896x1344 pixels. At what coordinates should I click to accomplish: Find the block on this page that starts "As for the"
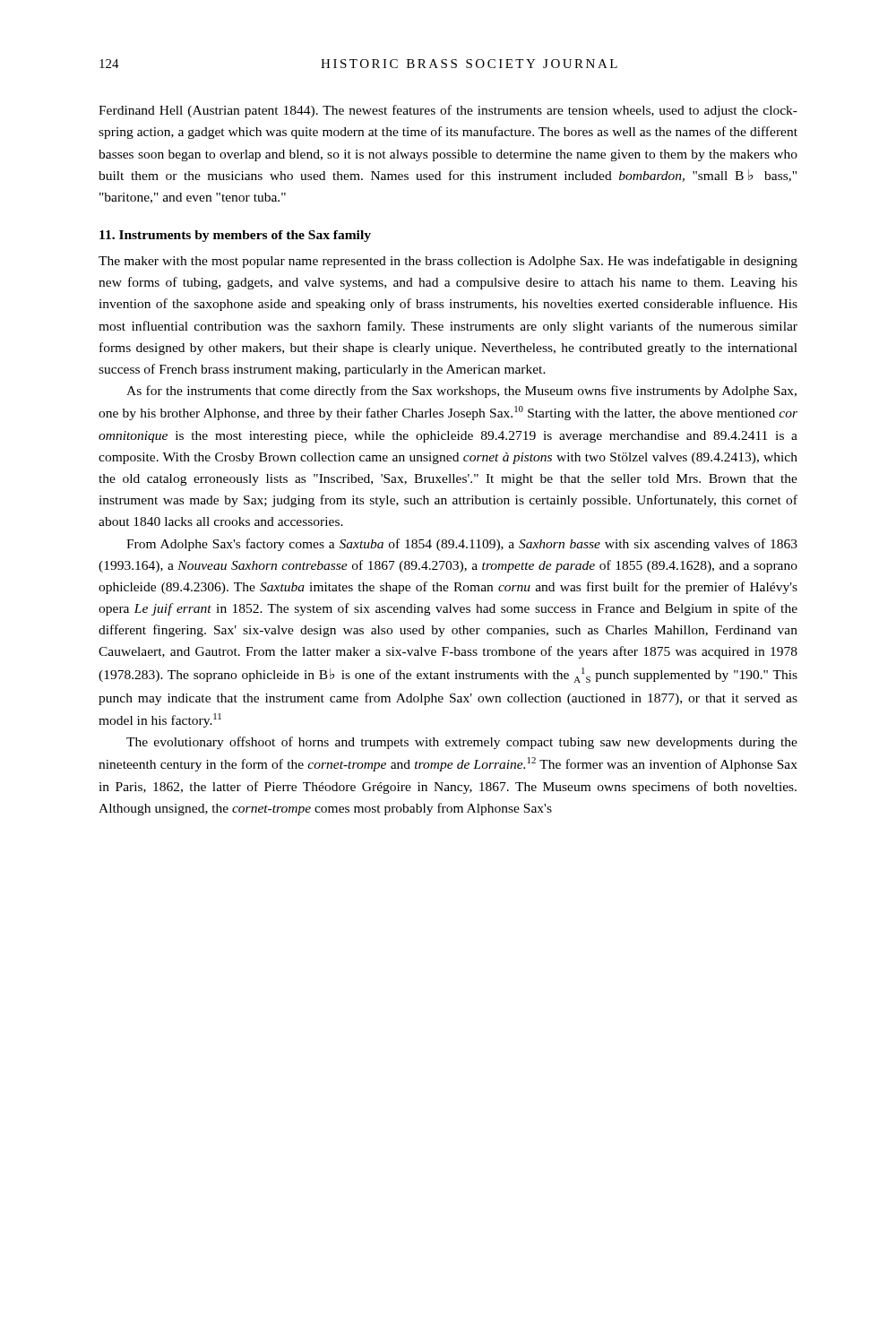(x=448, y=456)
